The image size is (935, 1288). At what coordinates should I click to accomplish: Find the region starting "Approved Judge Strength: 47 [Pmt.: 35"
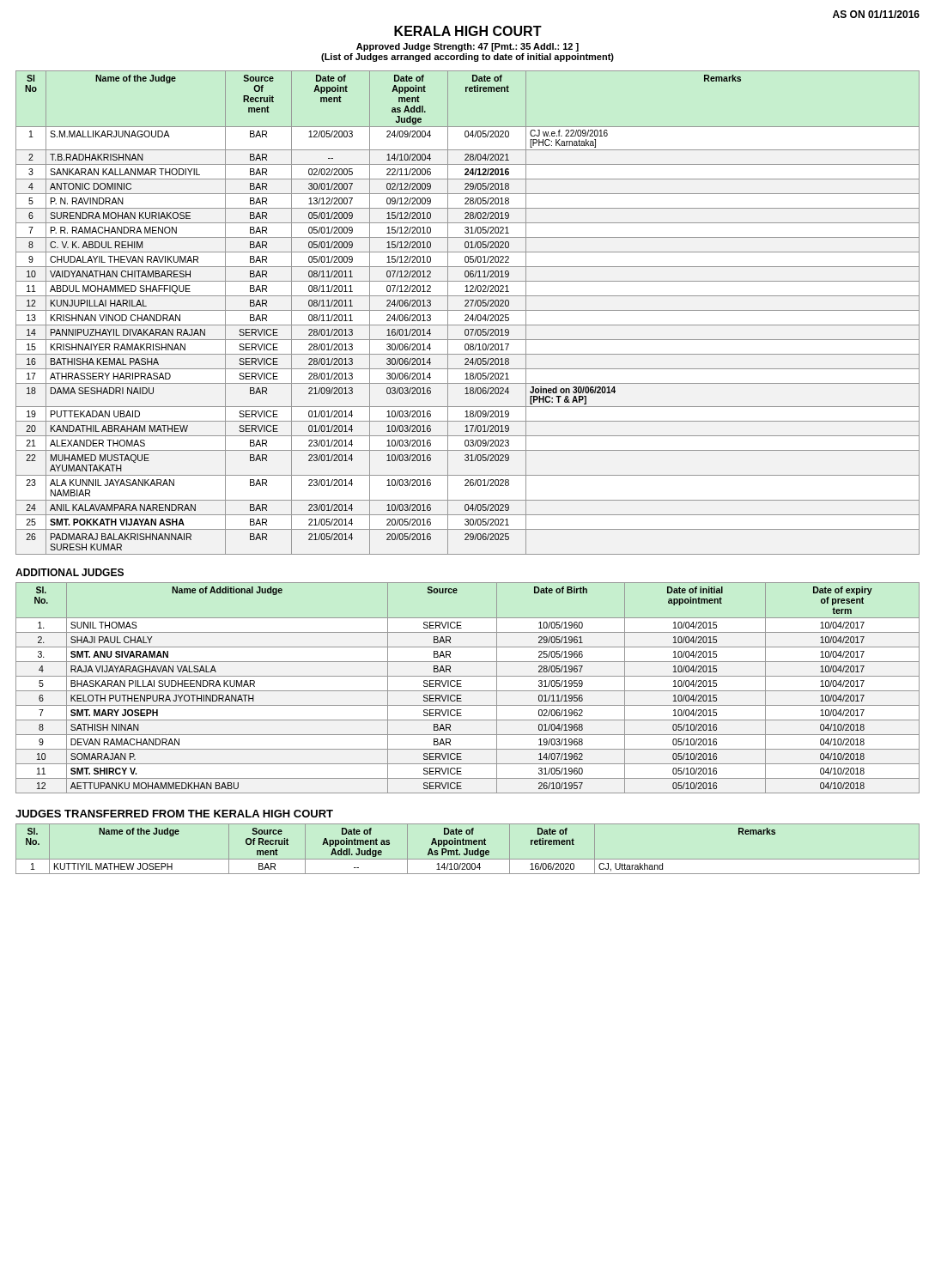[468, 52]
